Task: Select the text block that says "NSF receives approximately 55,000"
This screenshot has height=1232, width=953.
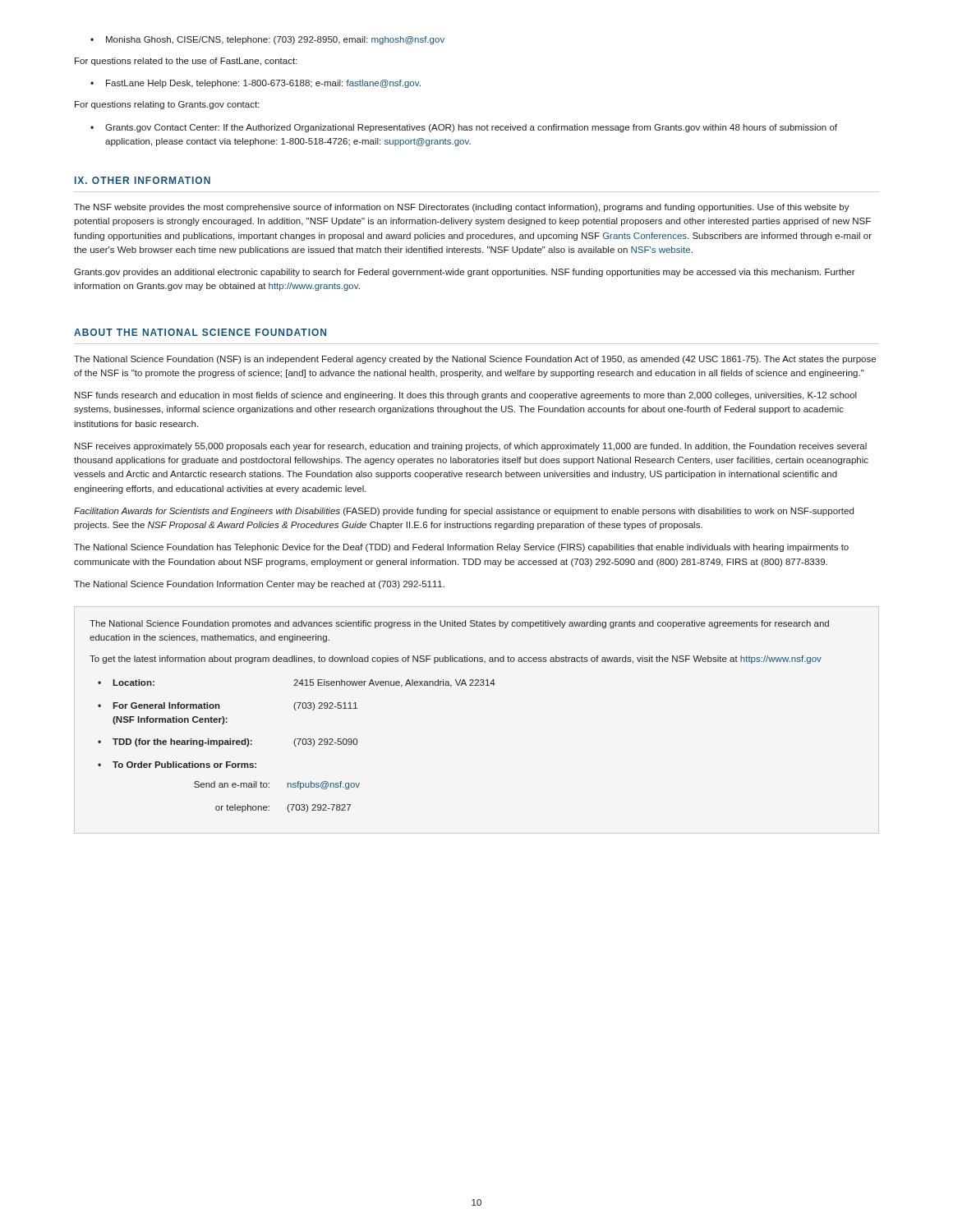Action: point(471,467)
